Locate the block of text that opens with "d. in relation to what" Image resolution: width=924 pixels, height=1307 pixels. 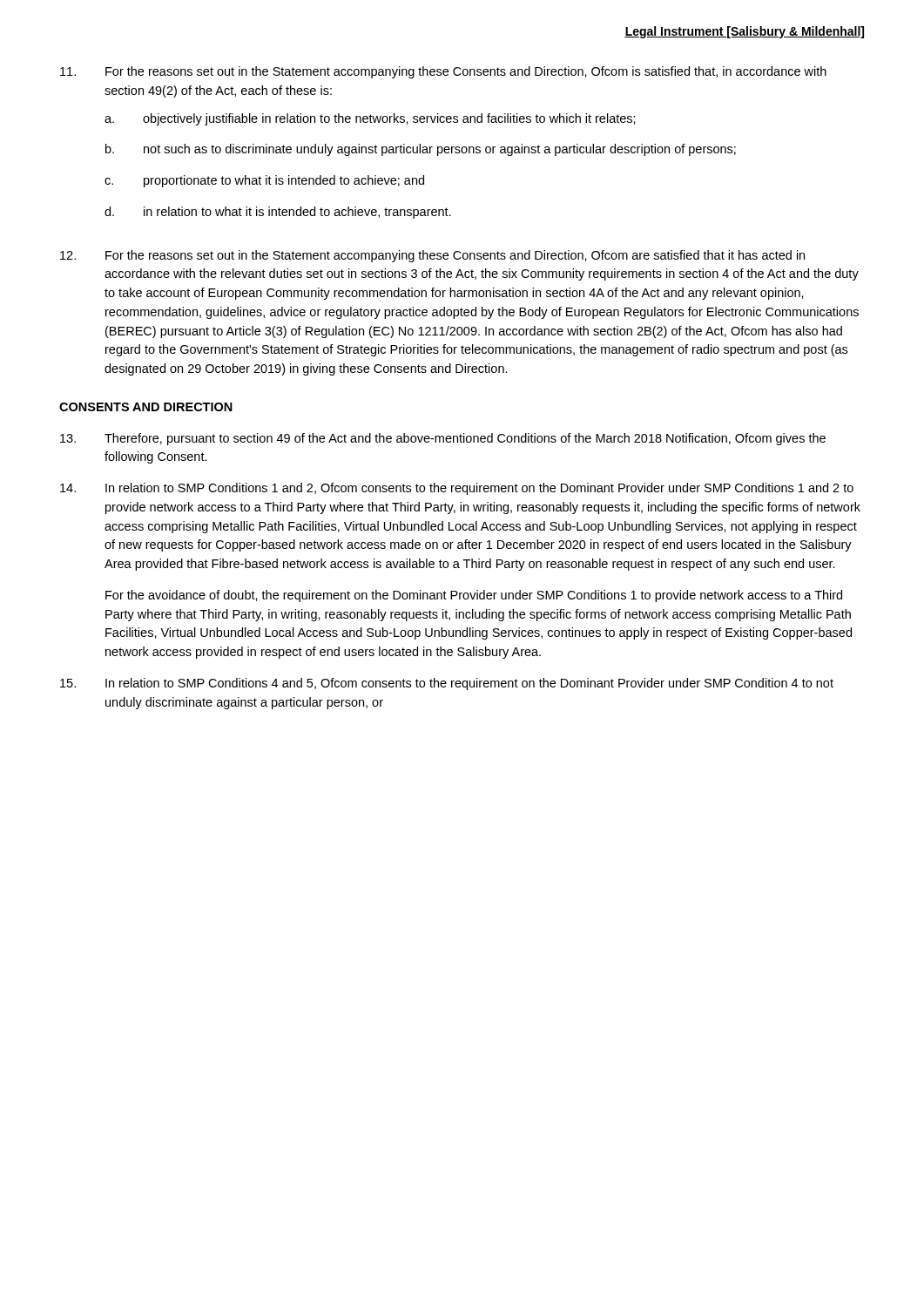[x=278, y=213]
